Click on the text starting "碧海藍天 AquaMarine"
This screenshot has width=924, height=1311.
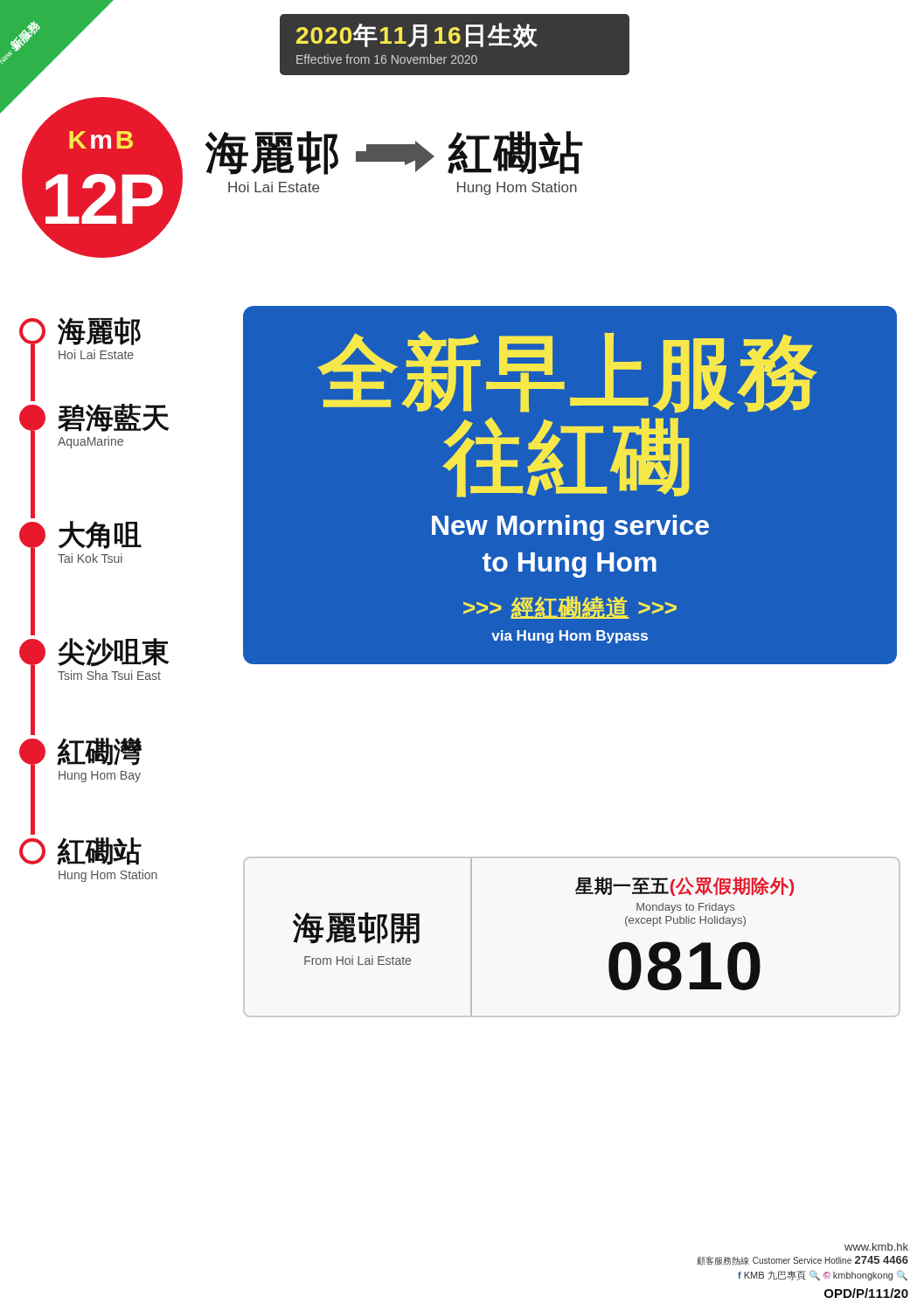point(94,460)
